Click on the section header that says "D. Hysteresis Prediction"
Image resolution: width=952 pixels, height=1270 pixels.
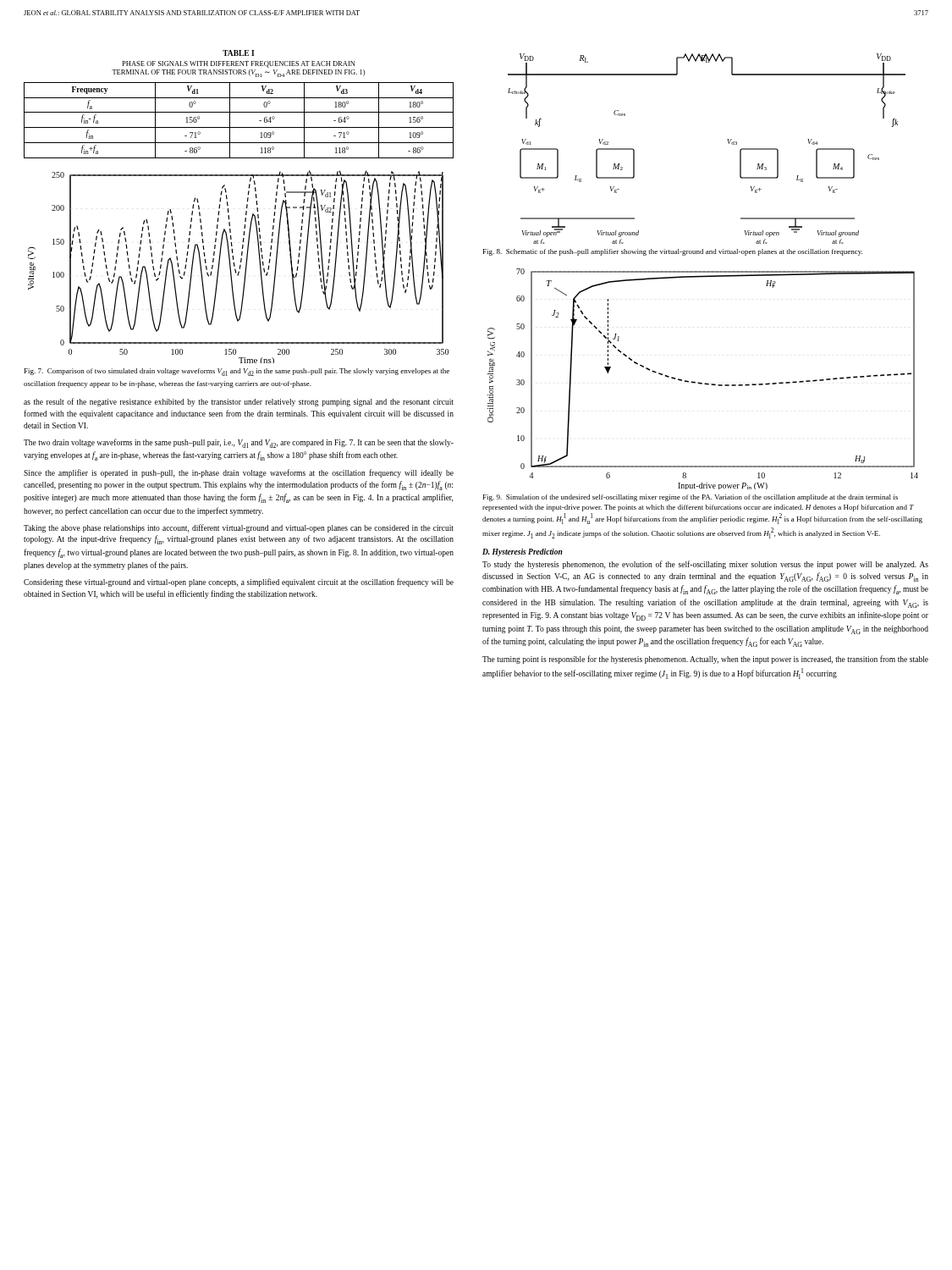pos(522,552)
